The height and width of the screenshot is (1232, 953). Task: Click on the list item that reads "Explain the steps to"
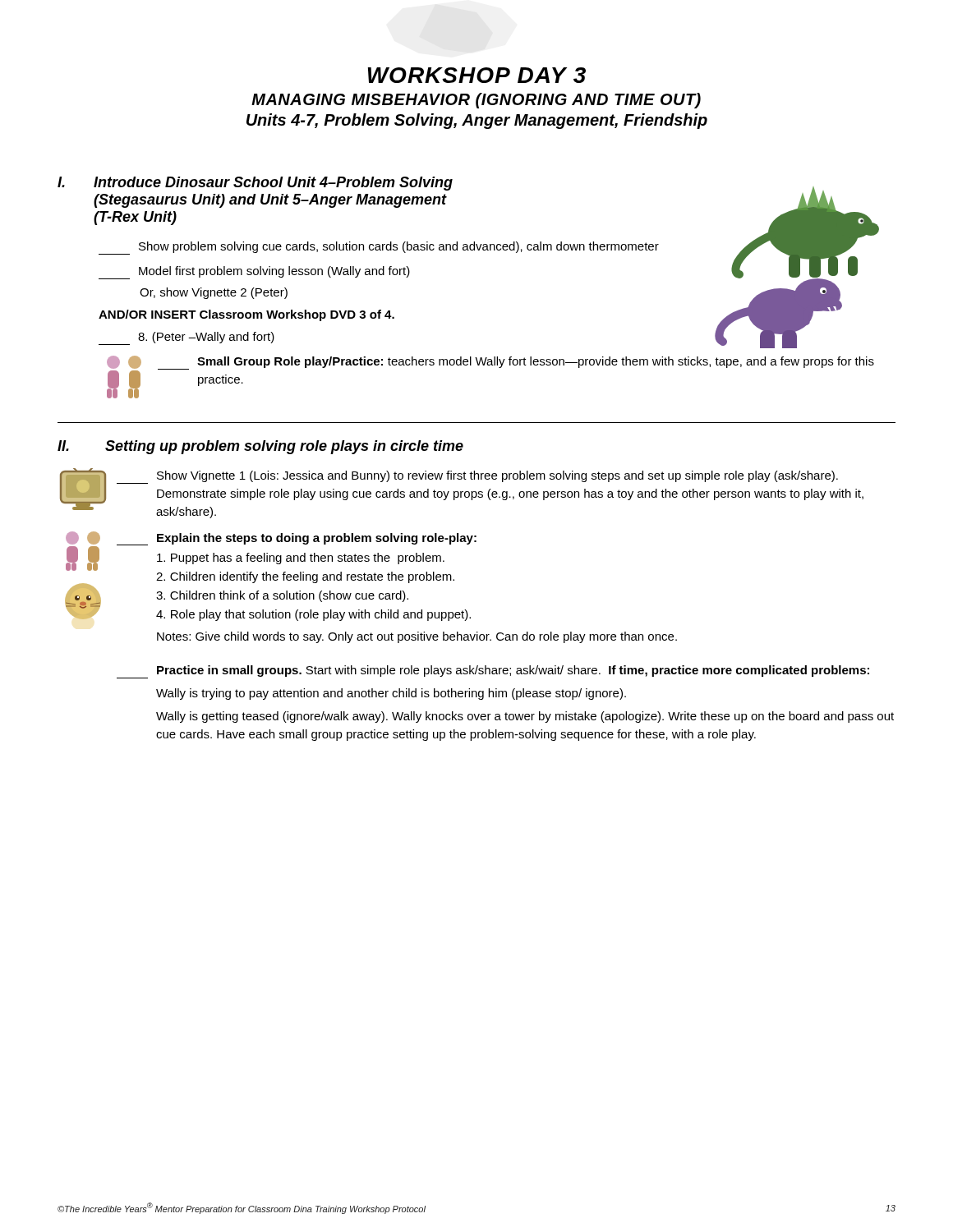click(317, 538)
